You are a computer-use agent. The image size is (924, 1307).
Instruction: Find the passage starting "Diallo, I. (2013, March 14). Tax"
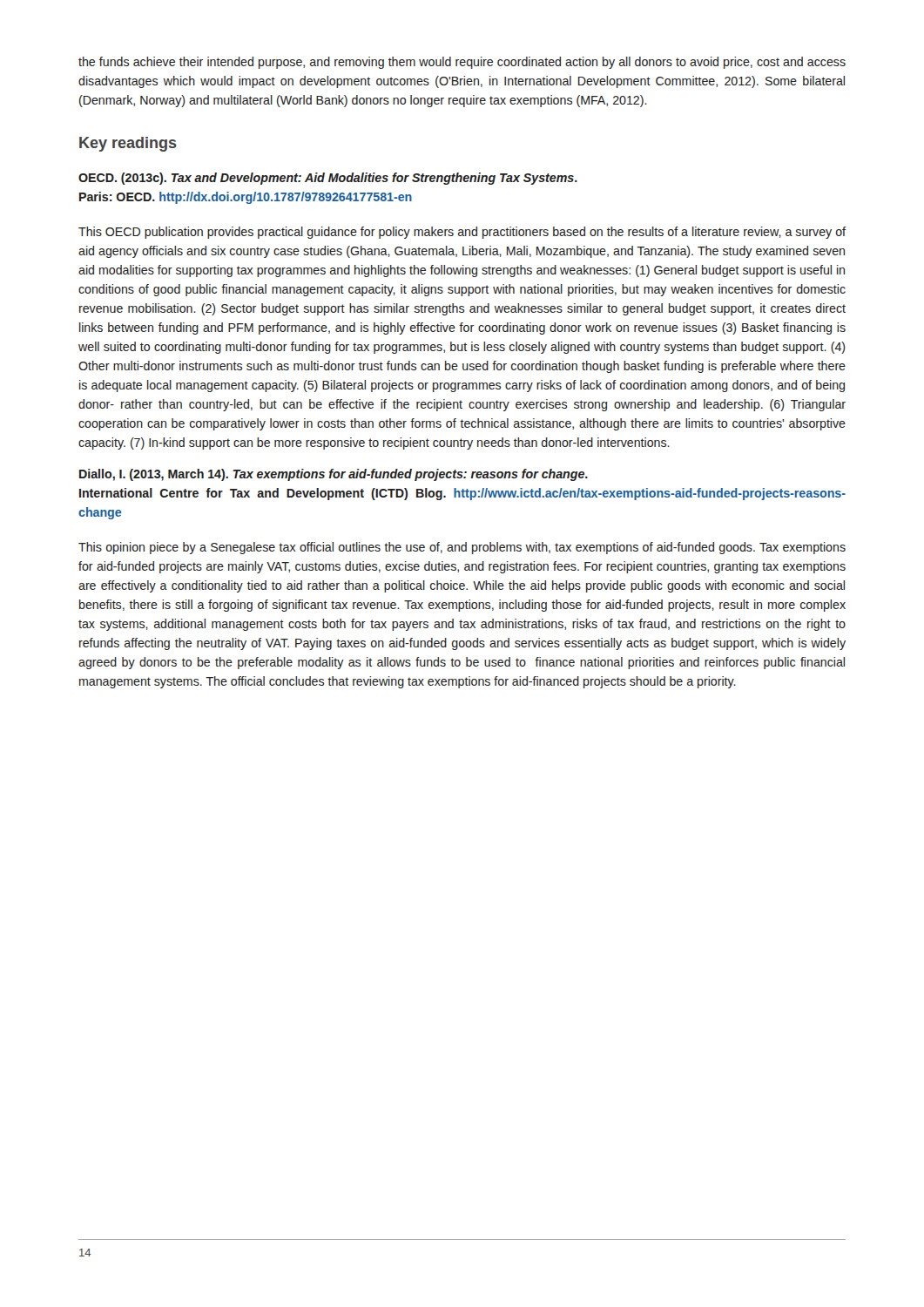[462, 493]
